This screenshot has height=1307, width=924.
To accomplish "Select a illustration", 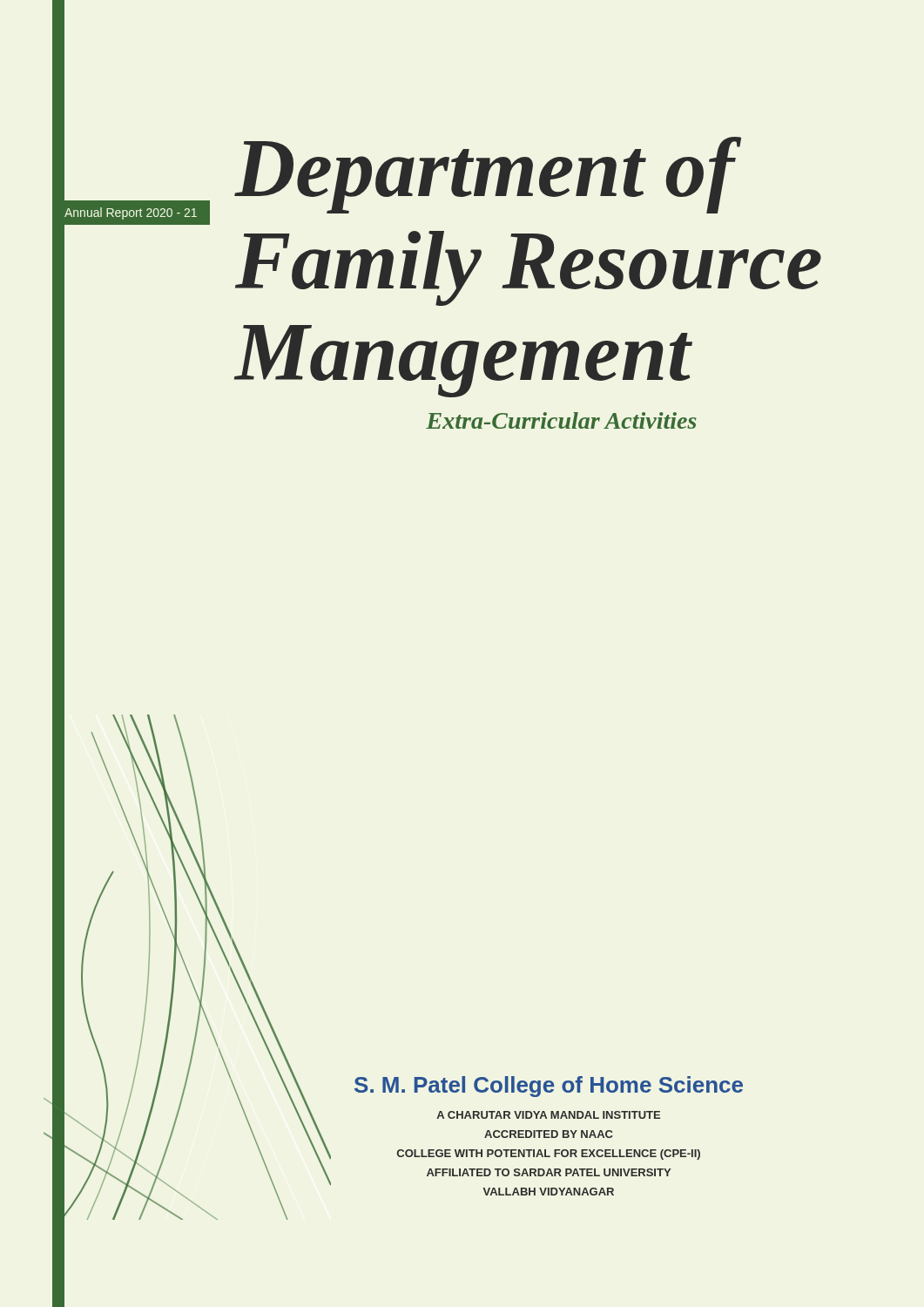I will (187, 967).
